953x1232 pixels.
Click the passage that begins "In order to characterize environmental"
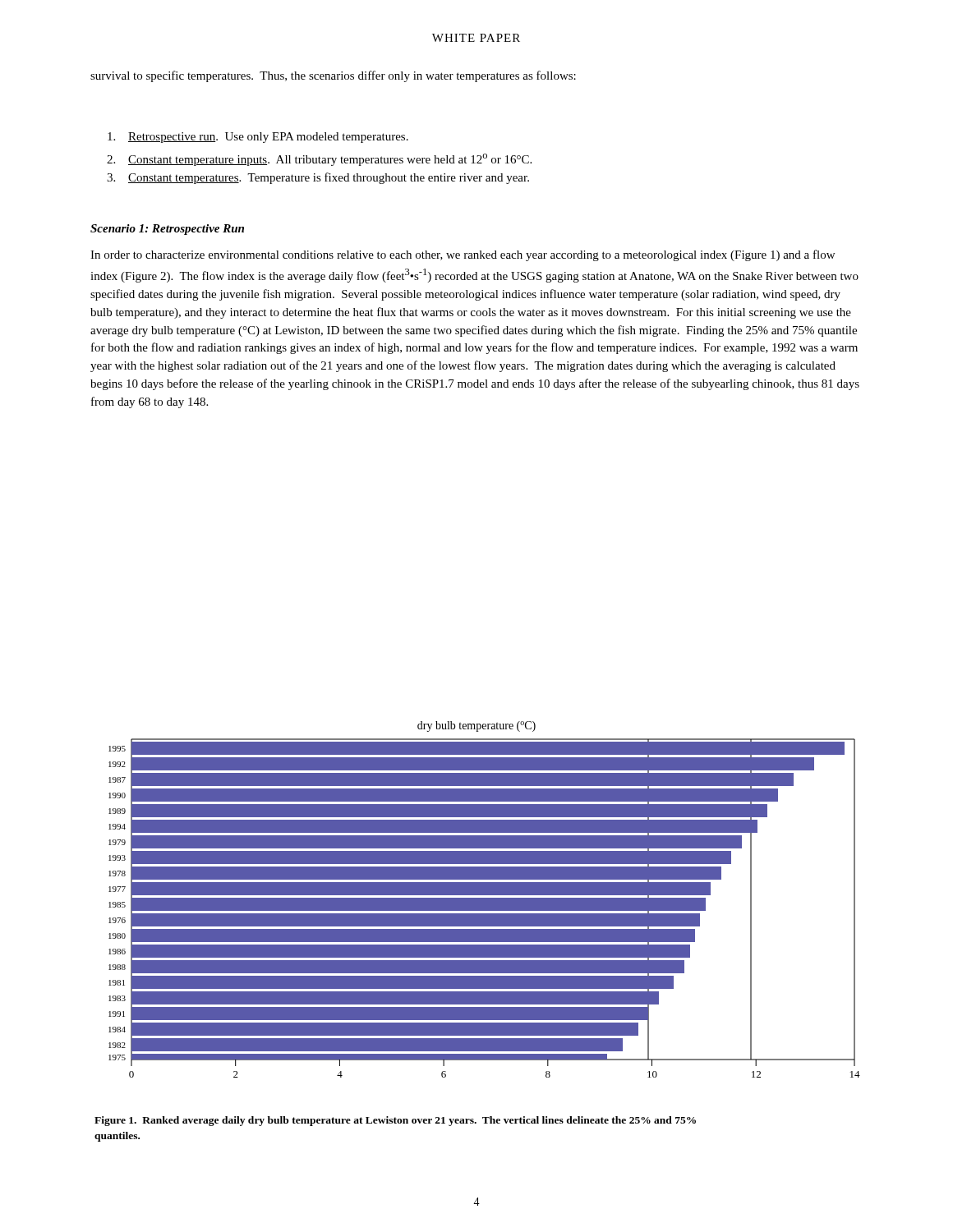click(475, 328)
